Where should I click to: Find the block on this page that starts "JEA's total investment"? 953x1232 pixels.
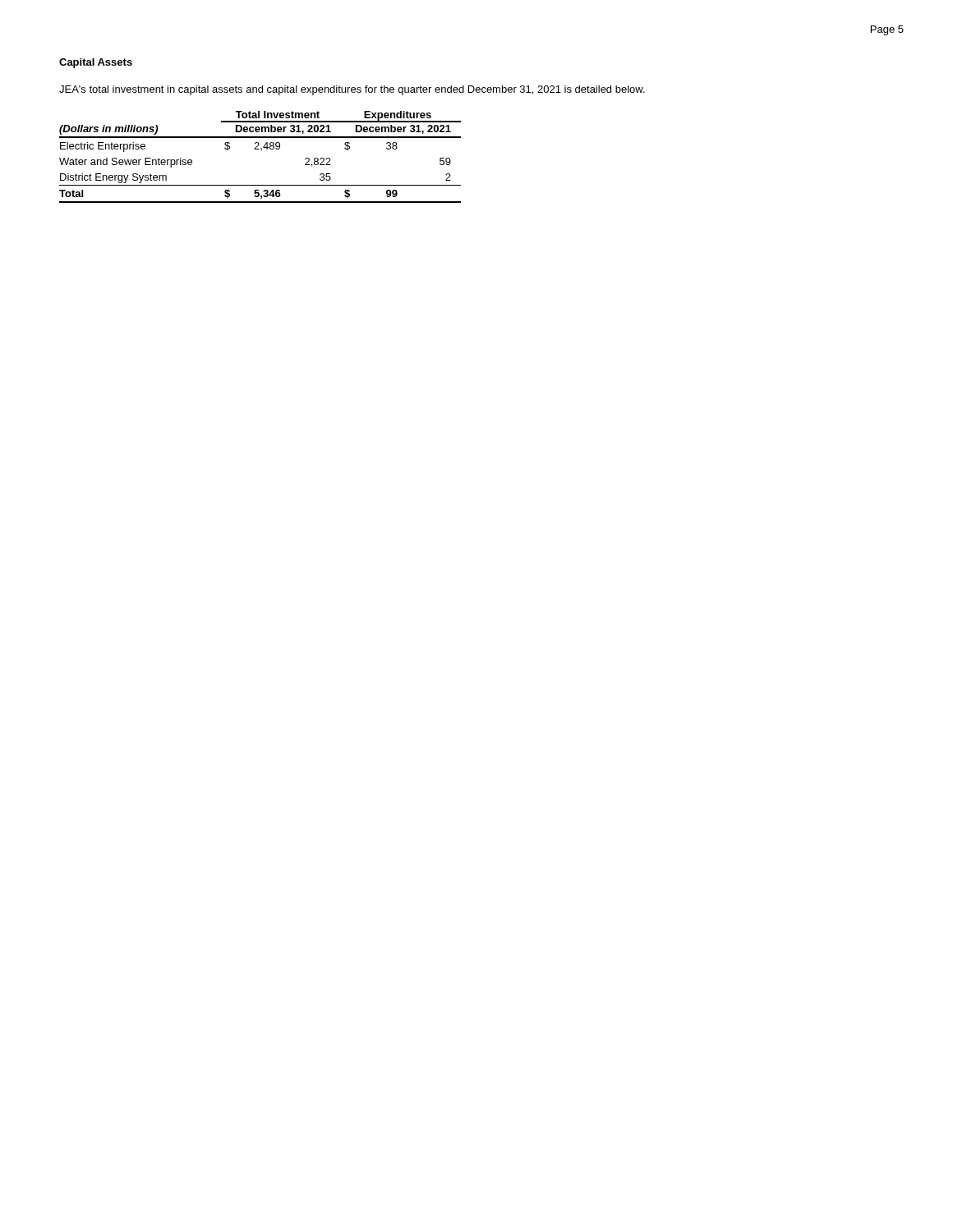coord(352,89)
